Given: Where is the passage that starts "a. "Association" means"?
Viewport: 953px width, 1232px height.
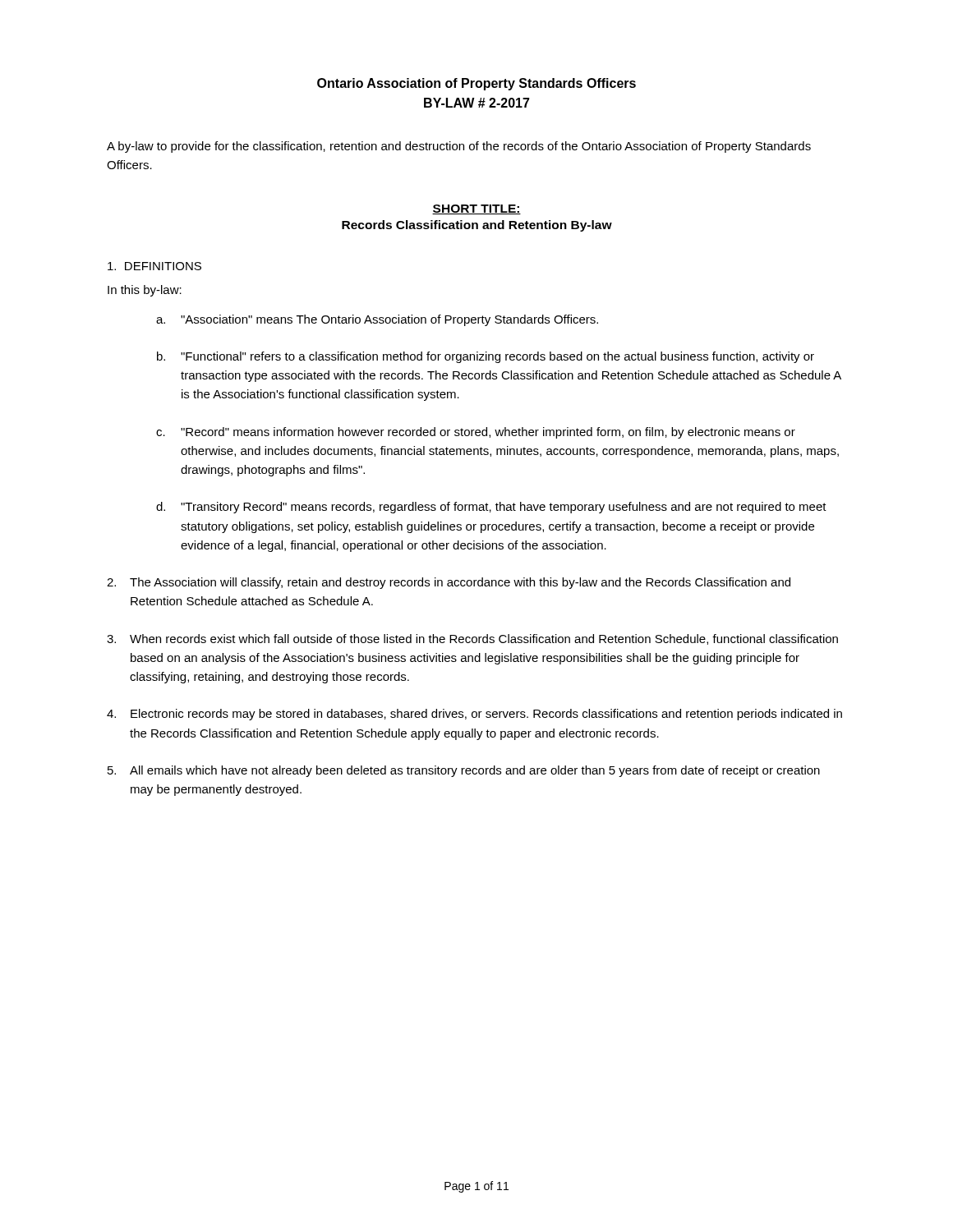Looking at the screenshot, I should (x=501, y=319).
